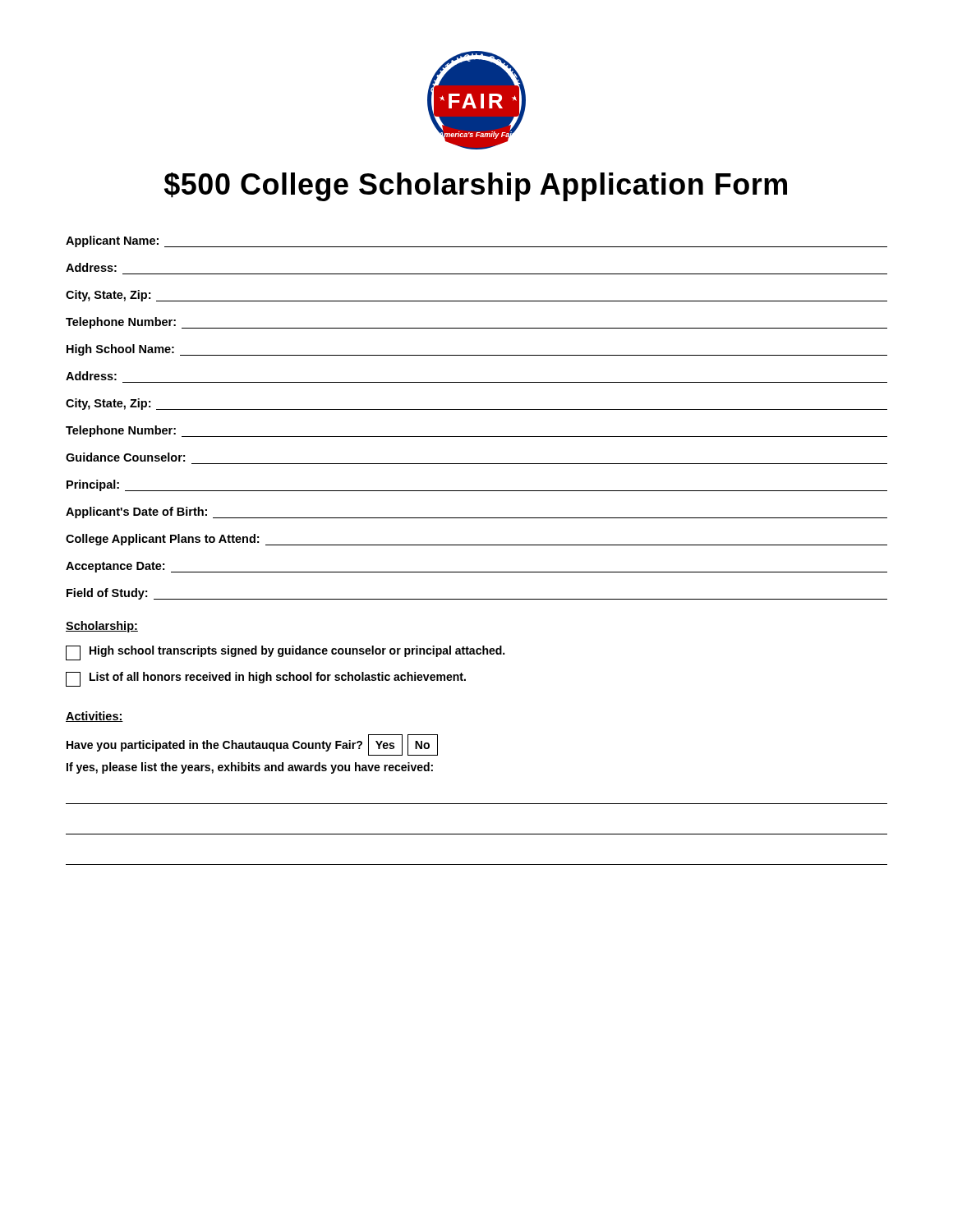Viewport: 953px width, 1232px height.
Task: Select the text block starting "List of all honors received in"
Action: tap(266, 678)
